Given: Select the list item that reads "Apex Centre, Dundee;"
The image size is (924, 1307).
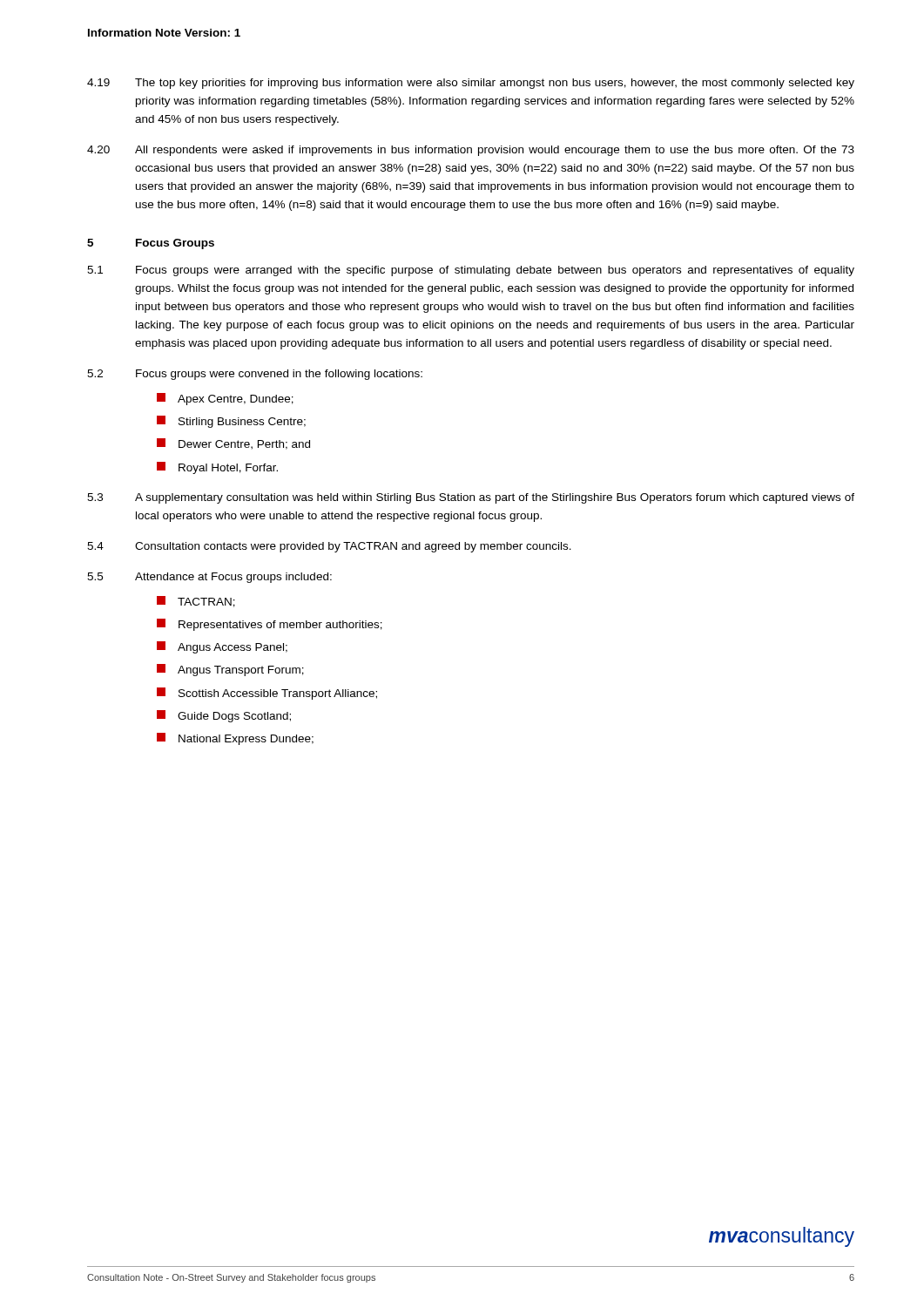Looking at the screenshot, I should pos(225,399).
